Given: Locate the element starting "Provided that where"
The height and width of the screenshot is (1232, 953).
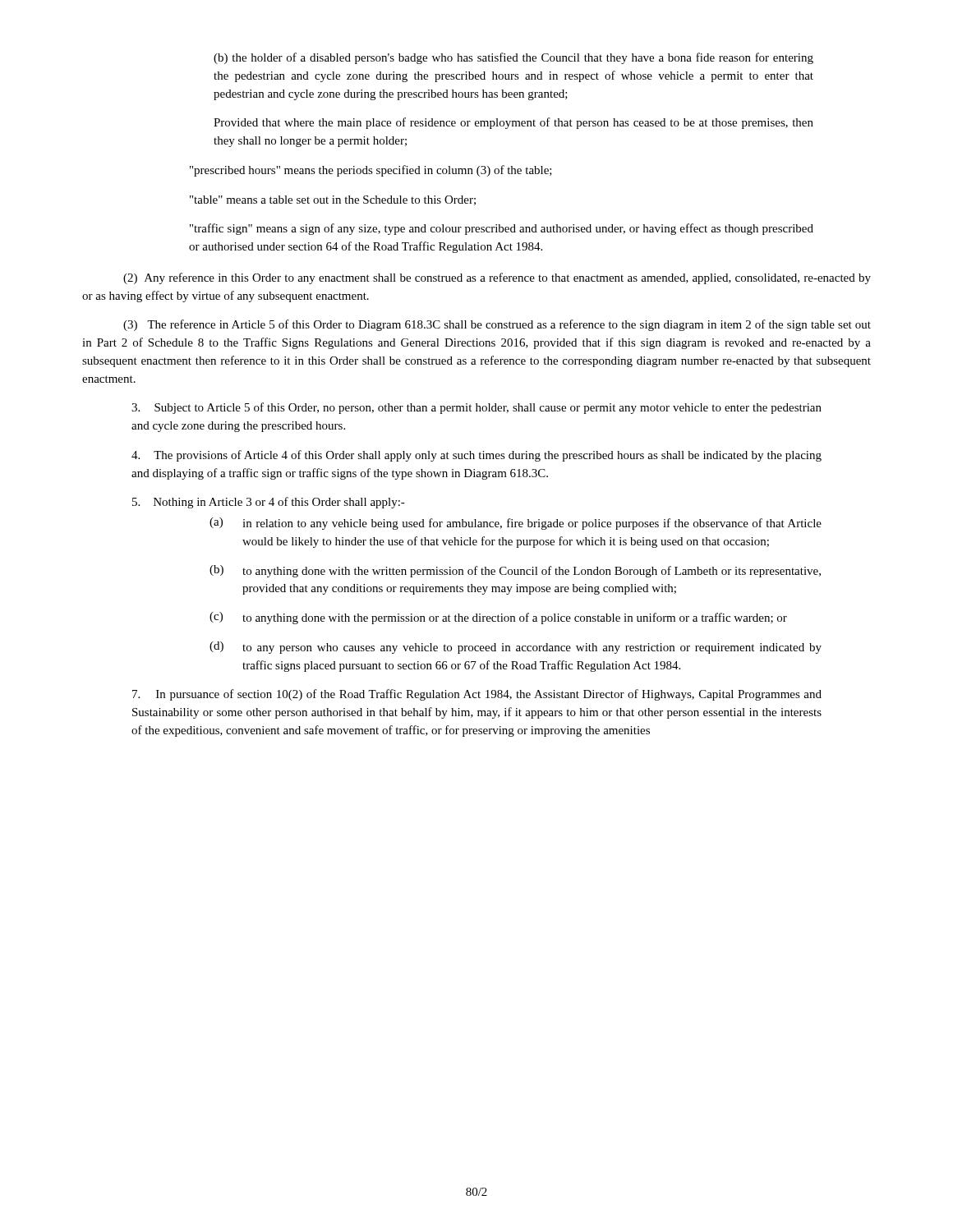Looking at the screenshot, I should [513, 132].
